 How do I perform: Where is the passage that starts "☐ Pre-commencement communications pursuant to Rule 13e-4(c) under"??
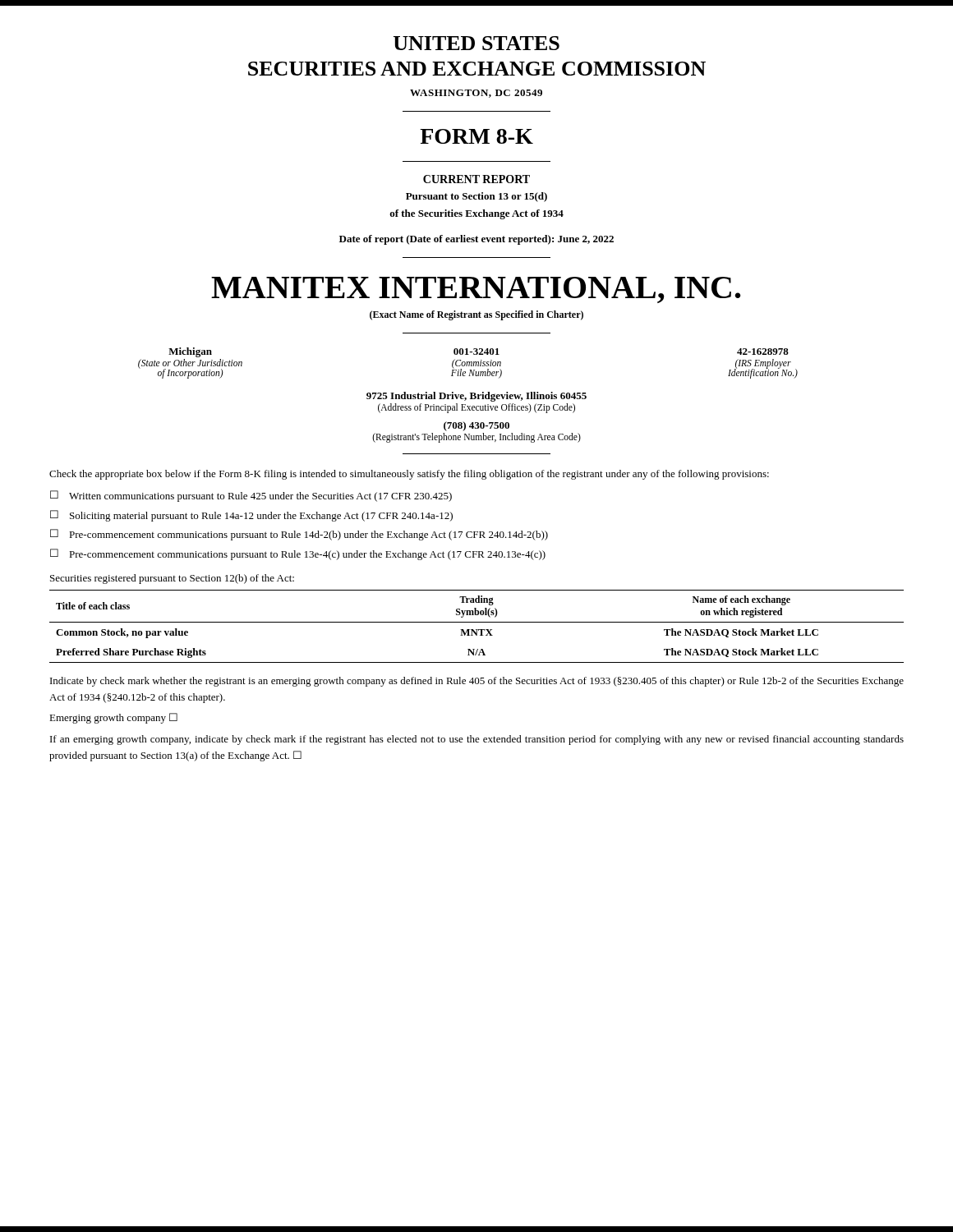[x=297, y=554]
